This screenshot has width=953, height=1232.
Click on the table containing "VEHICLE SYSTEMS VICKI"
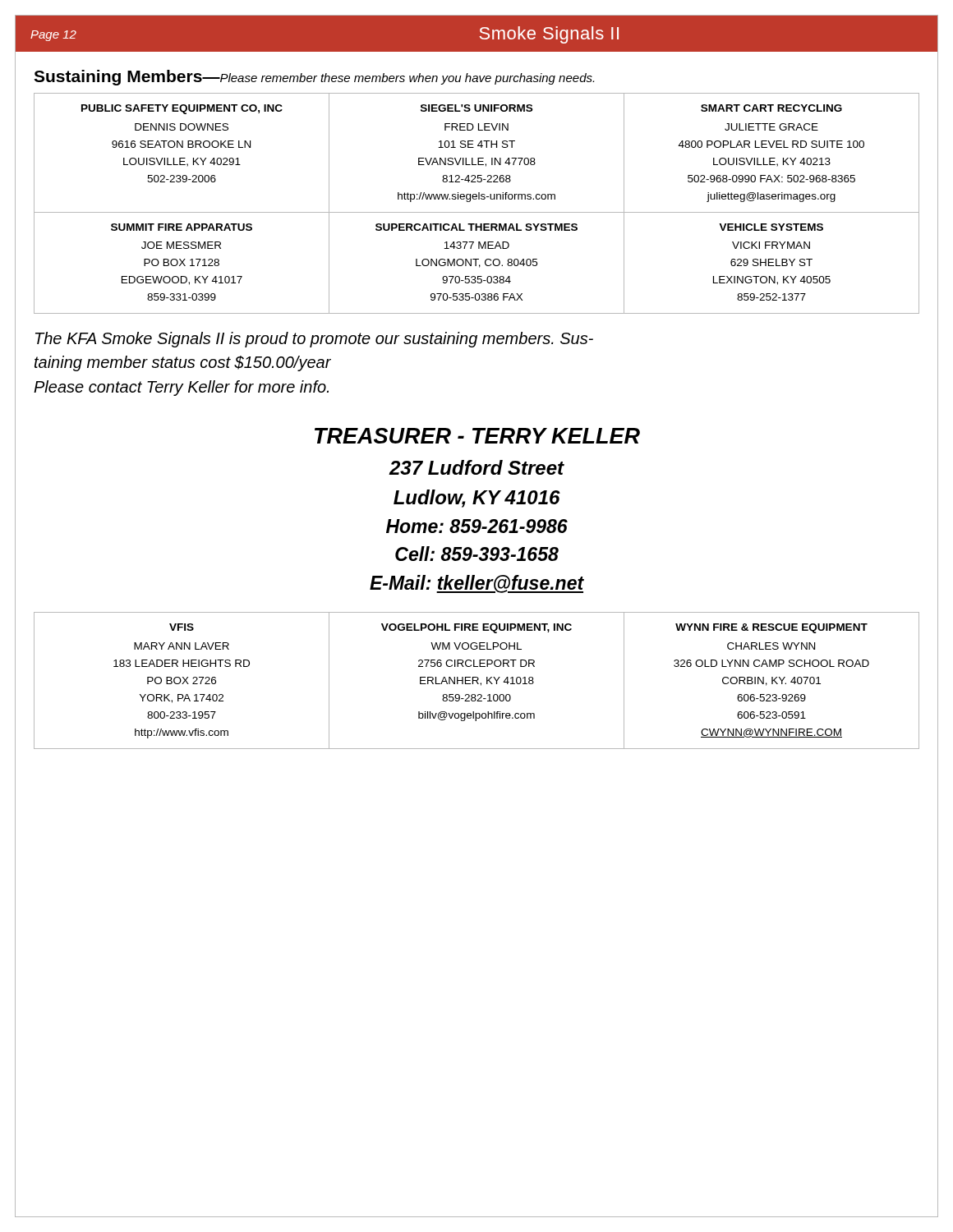[476, 203]
